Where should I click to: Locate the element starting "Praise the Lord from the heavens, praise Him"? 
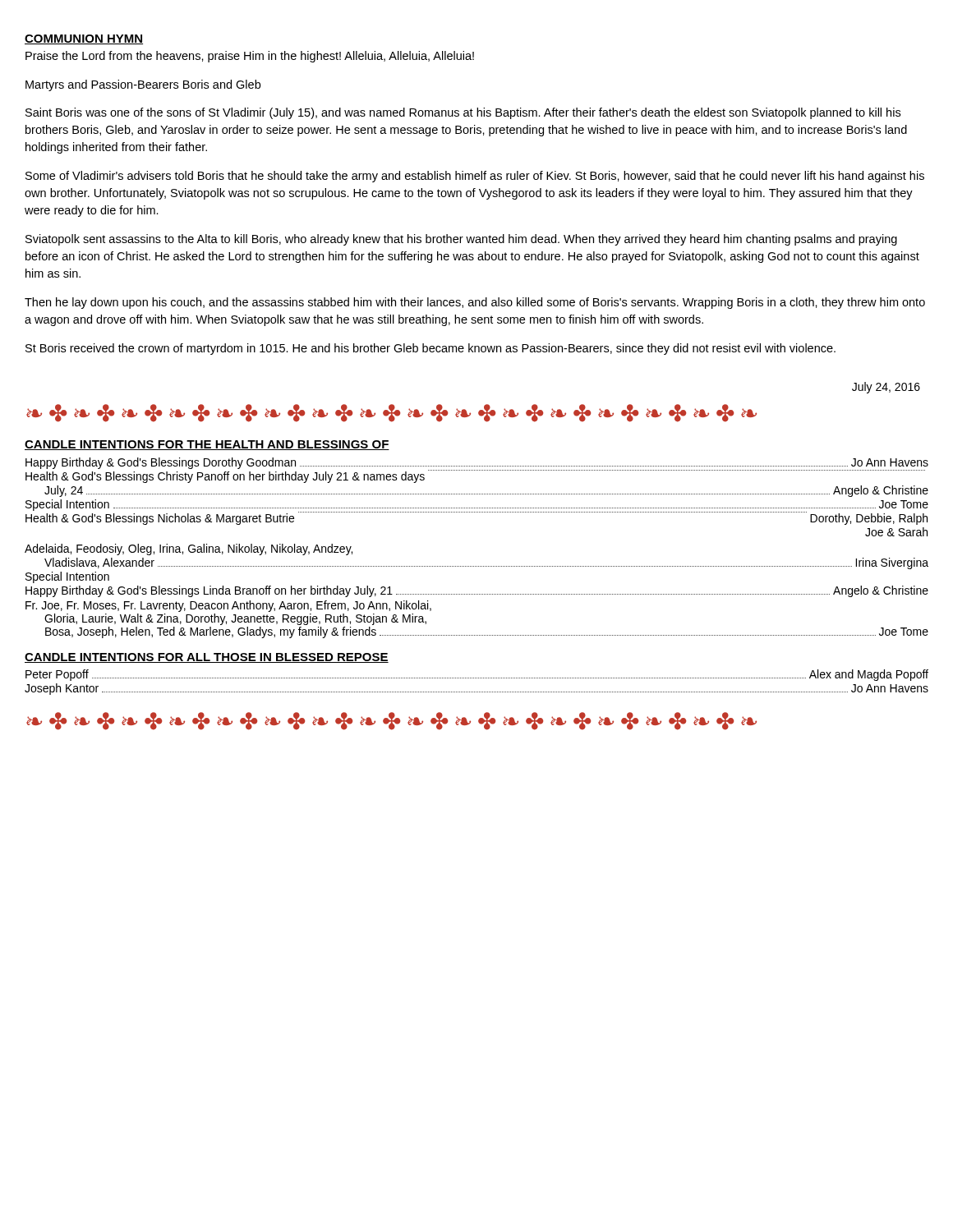click(x=250, y=56)
